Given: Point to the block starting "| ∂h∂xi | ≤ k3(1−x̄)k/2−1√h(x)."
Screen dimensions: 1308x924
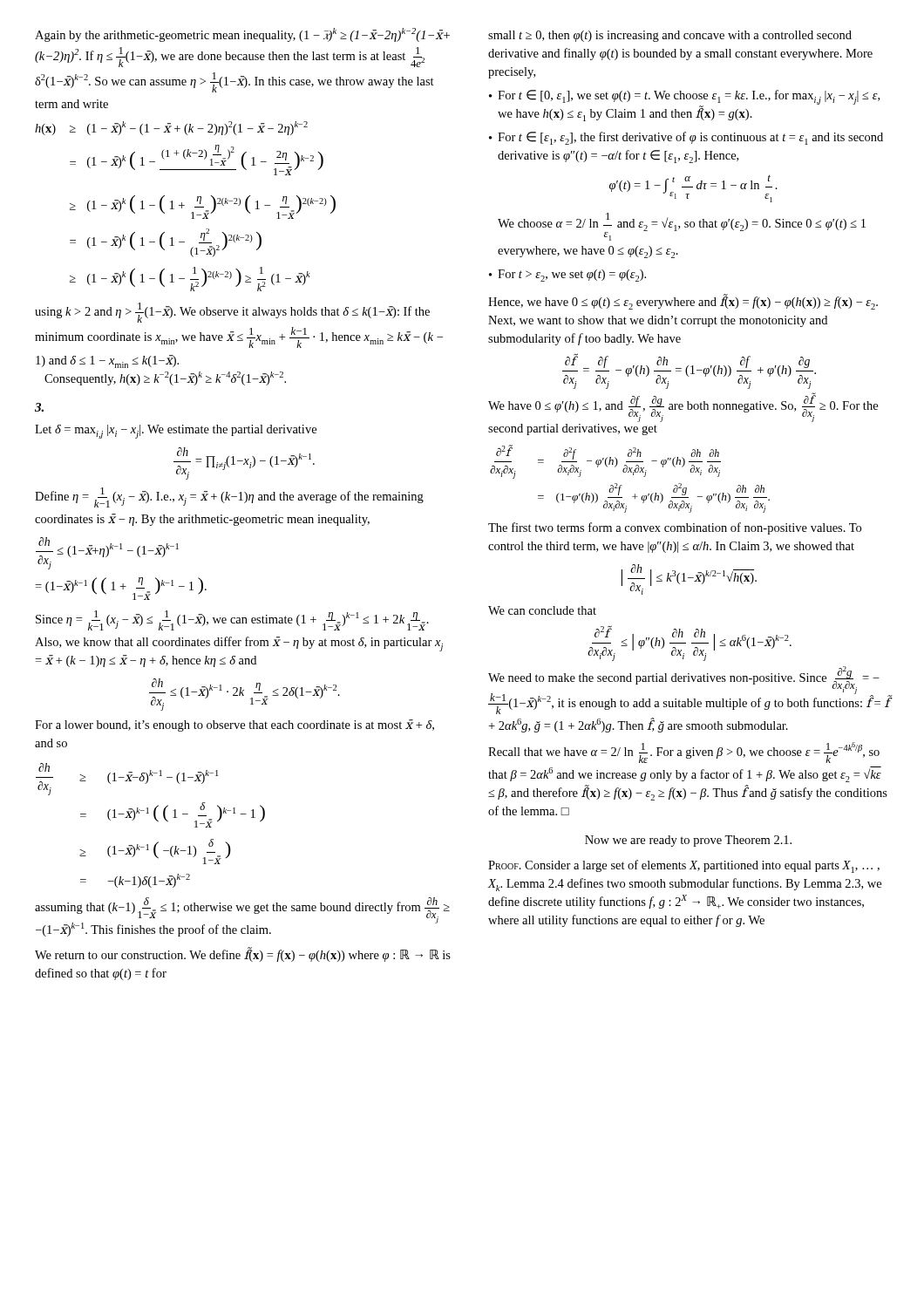Looking at the screenshot, I should click(x=689, y=578).
